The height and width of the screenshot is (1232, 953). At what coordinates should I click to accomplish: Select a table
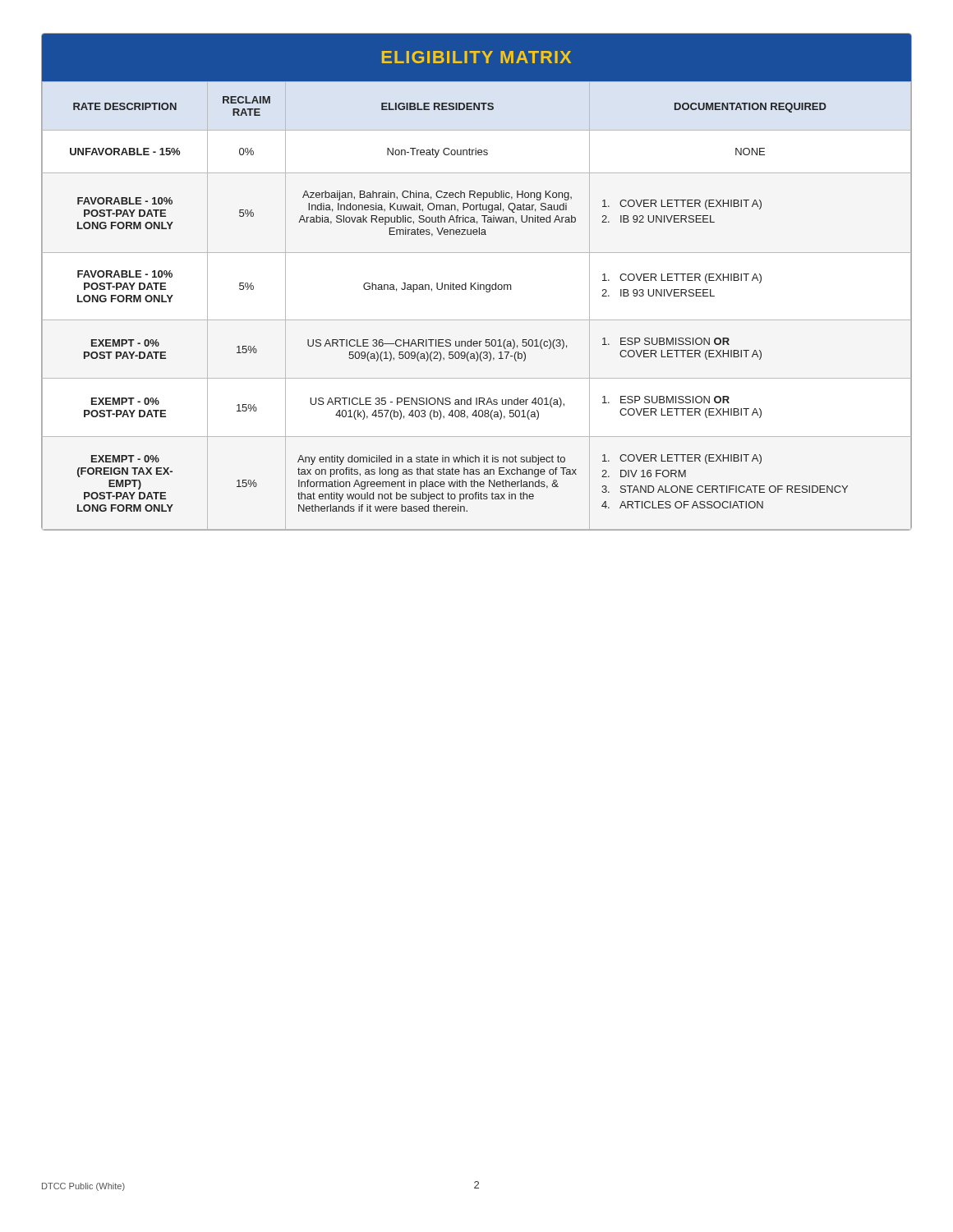coord(476,306)
